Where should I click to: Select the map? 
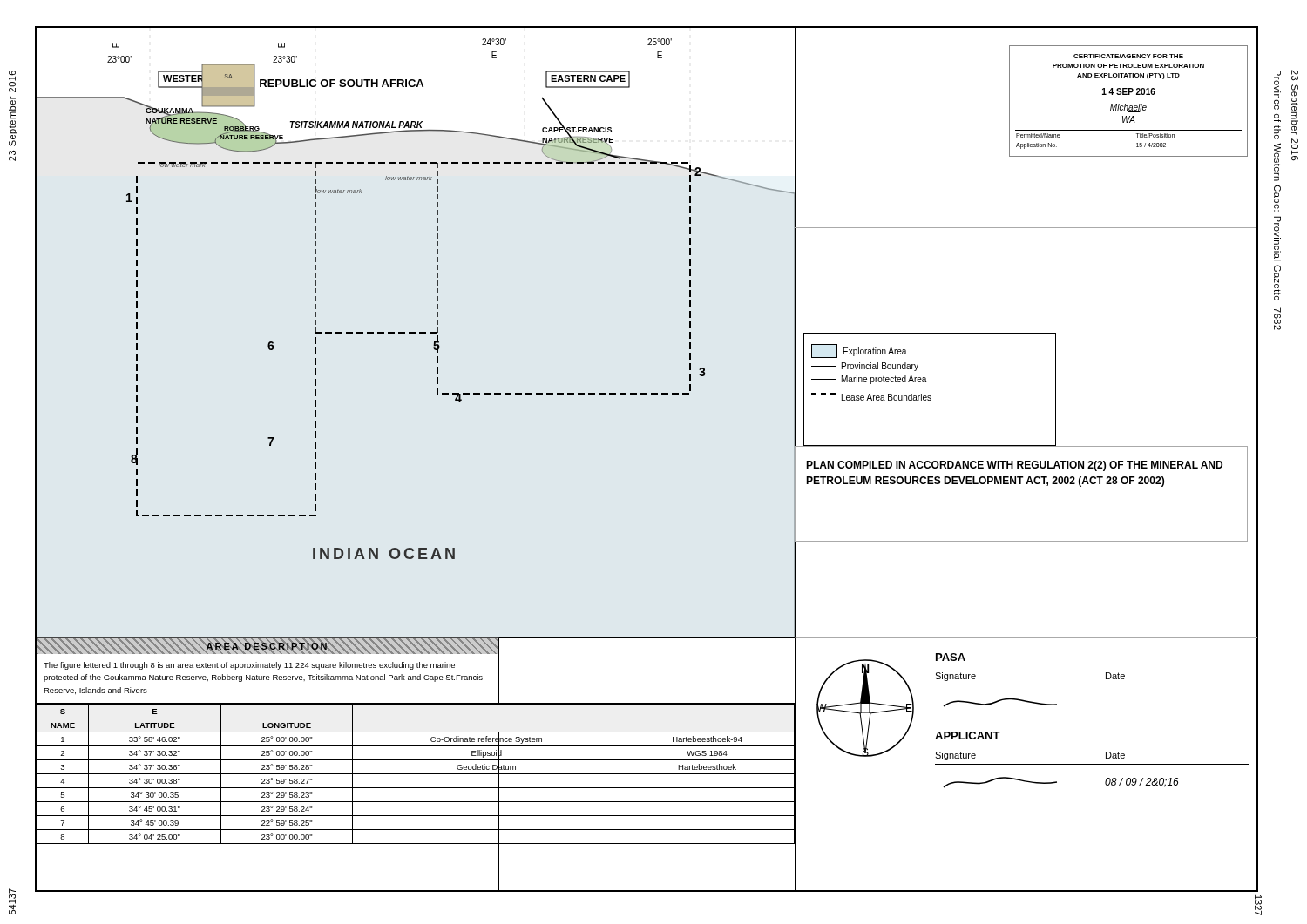click(416, 333)
